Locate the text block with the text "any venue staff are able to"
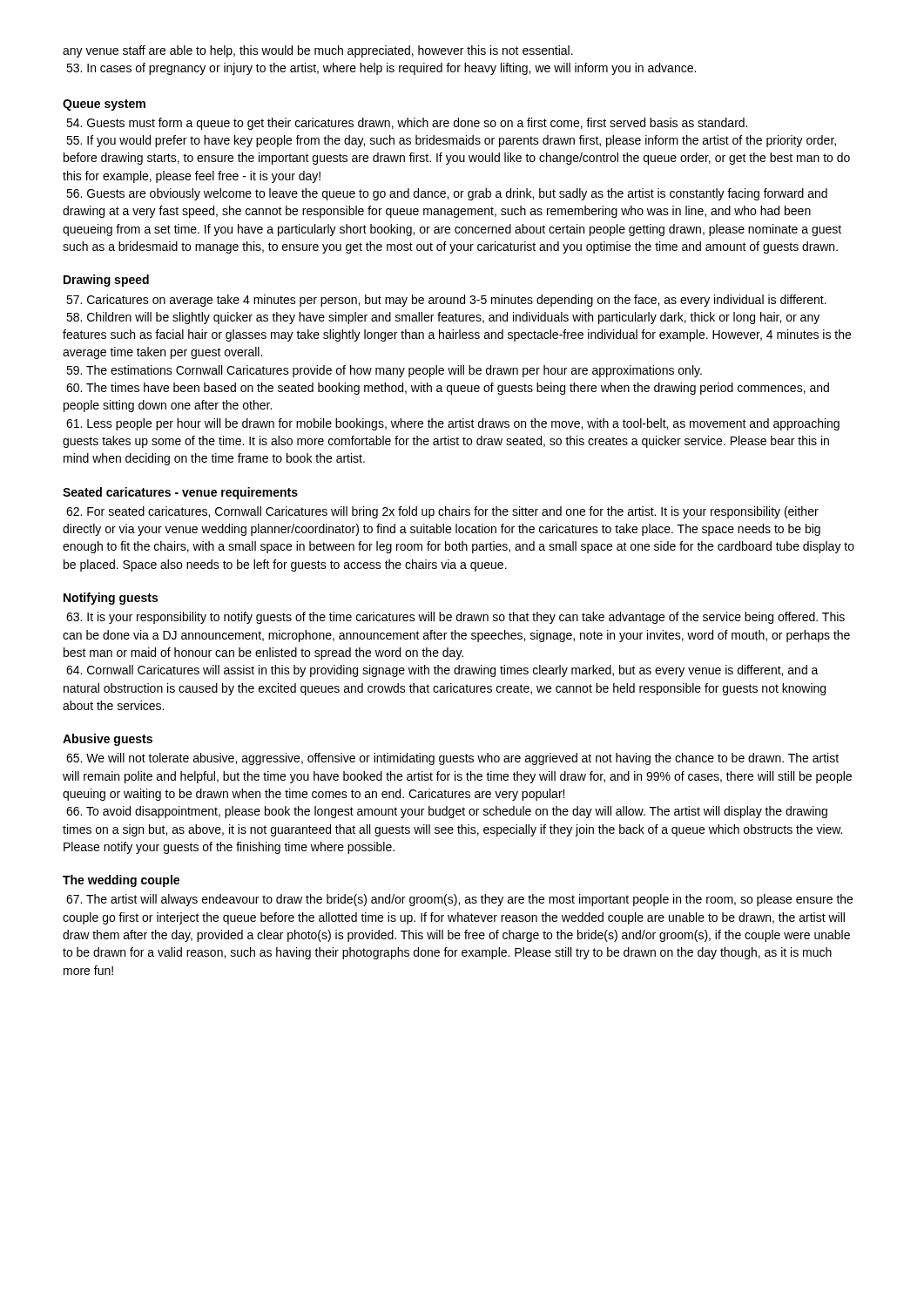 click(459, 60)
